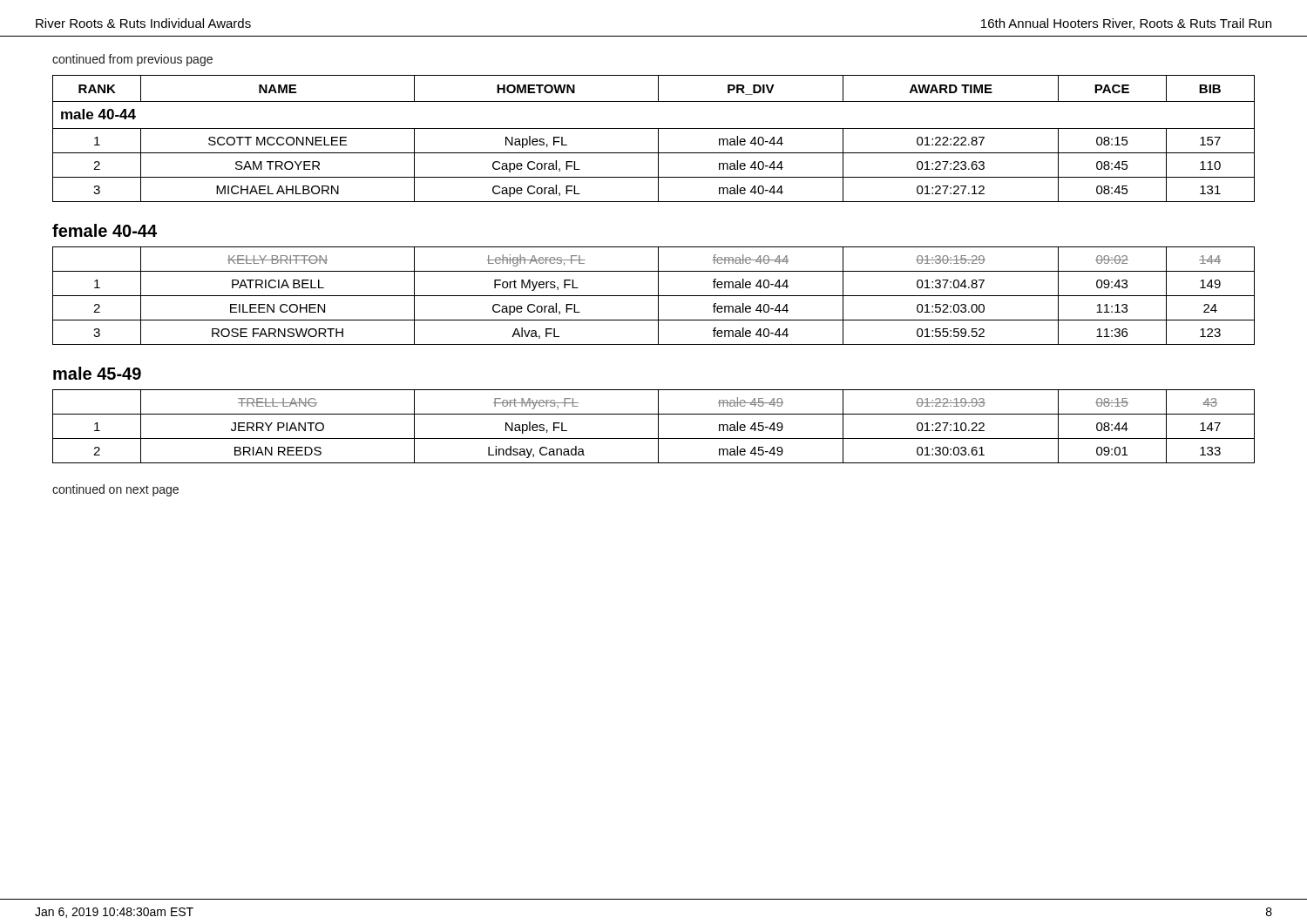Point to "female 40-44"
The image size is (1307, 924).
[x=105, y=231]
